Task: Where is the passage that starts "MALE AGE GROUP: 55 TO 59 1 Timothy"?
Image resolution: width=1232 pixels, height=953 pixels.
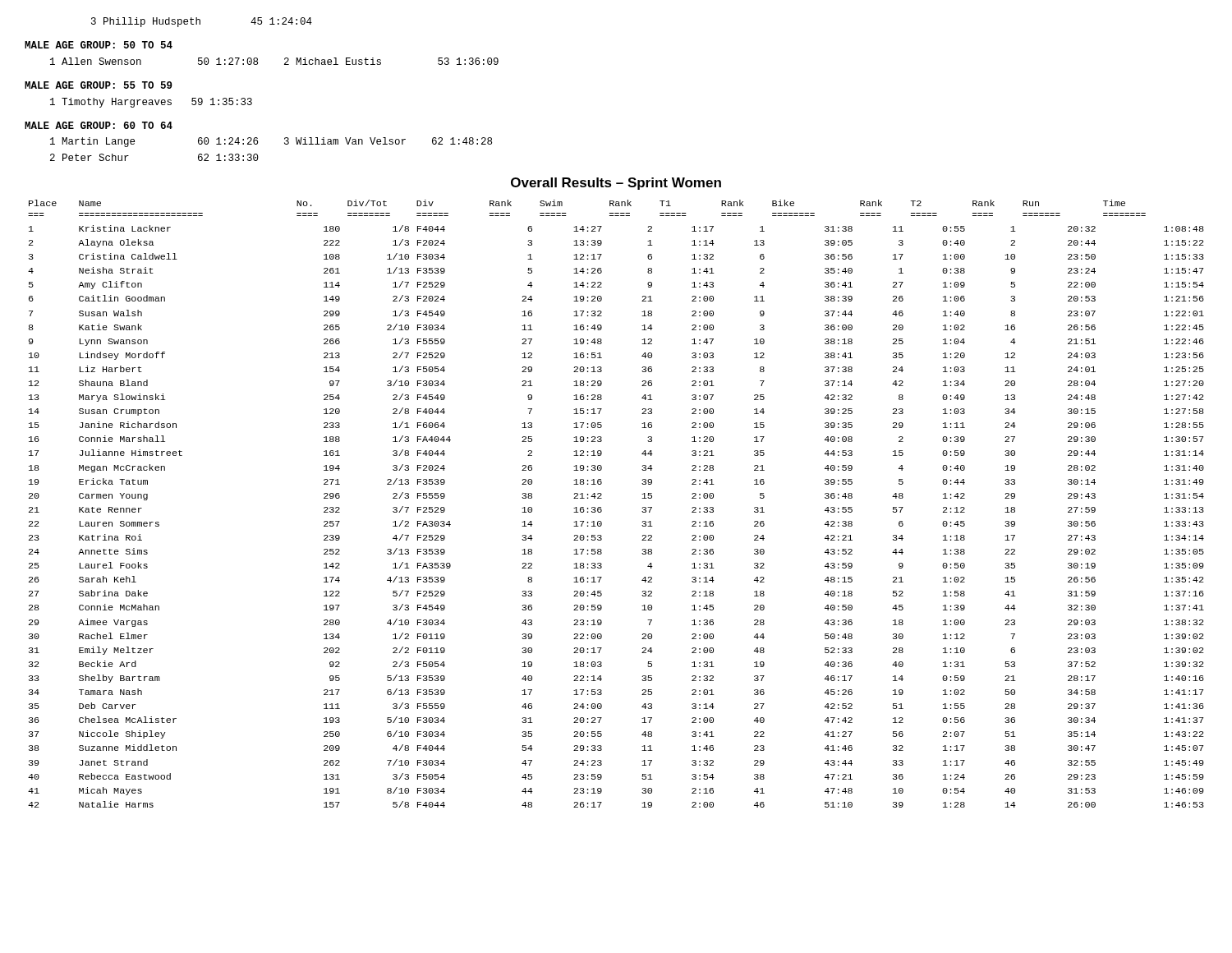Action: [139, 94]
